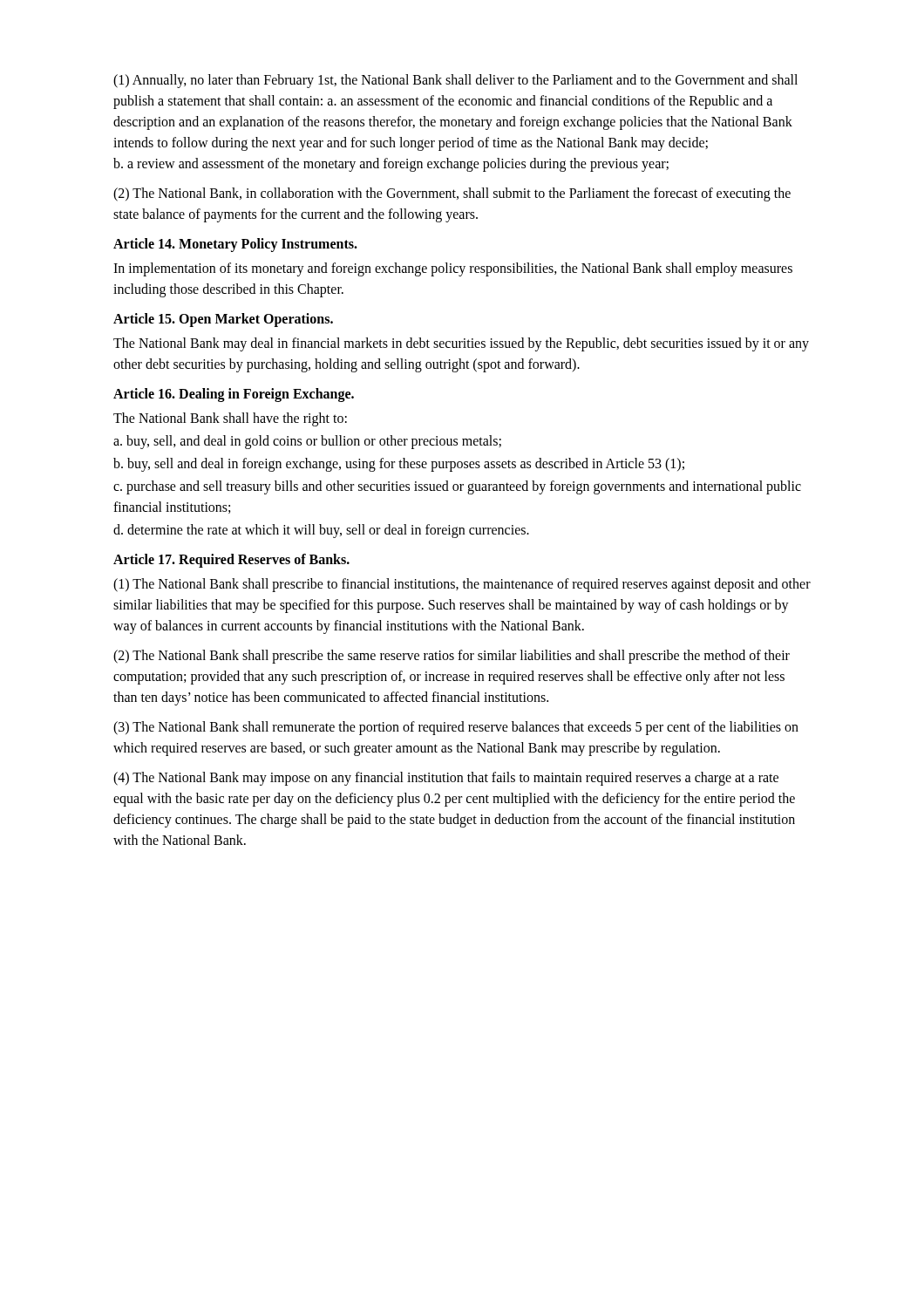Select the block starting "The National Bank shall have the right to:"
924x1308 pixels.
(230, 418)
